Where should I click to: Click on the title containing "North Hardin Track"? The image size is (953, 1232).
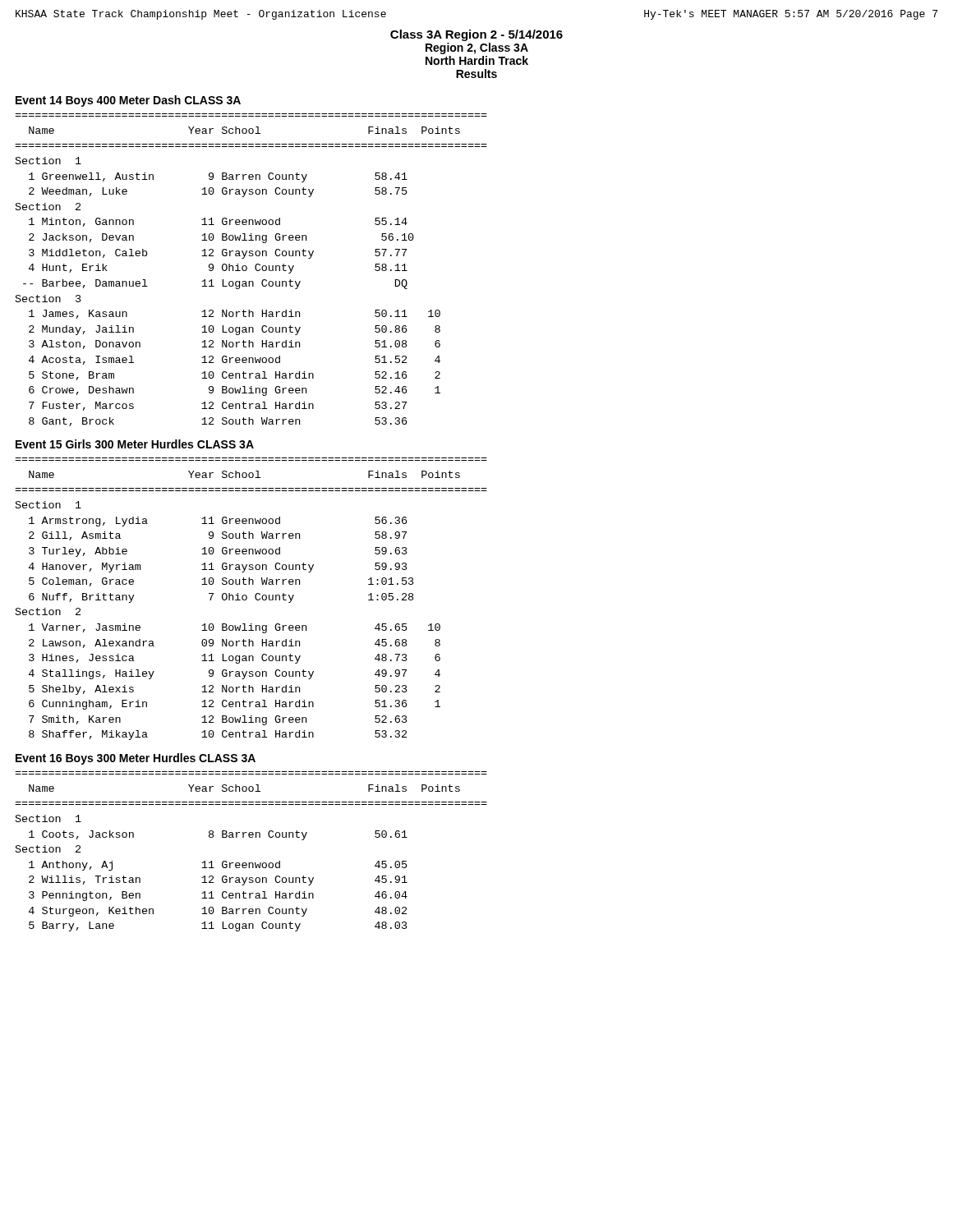click(x=476, y=61)
